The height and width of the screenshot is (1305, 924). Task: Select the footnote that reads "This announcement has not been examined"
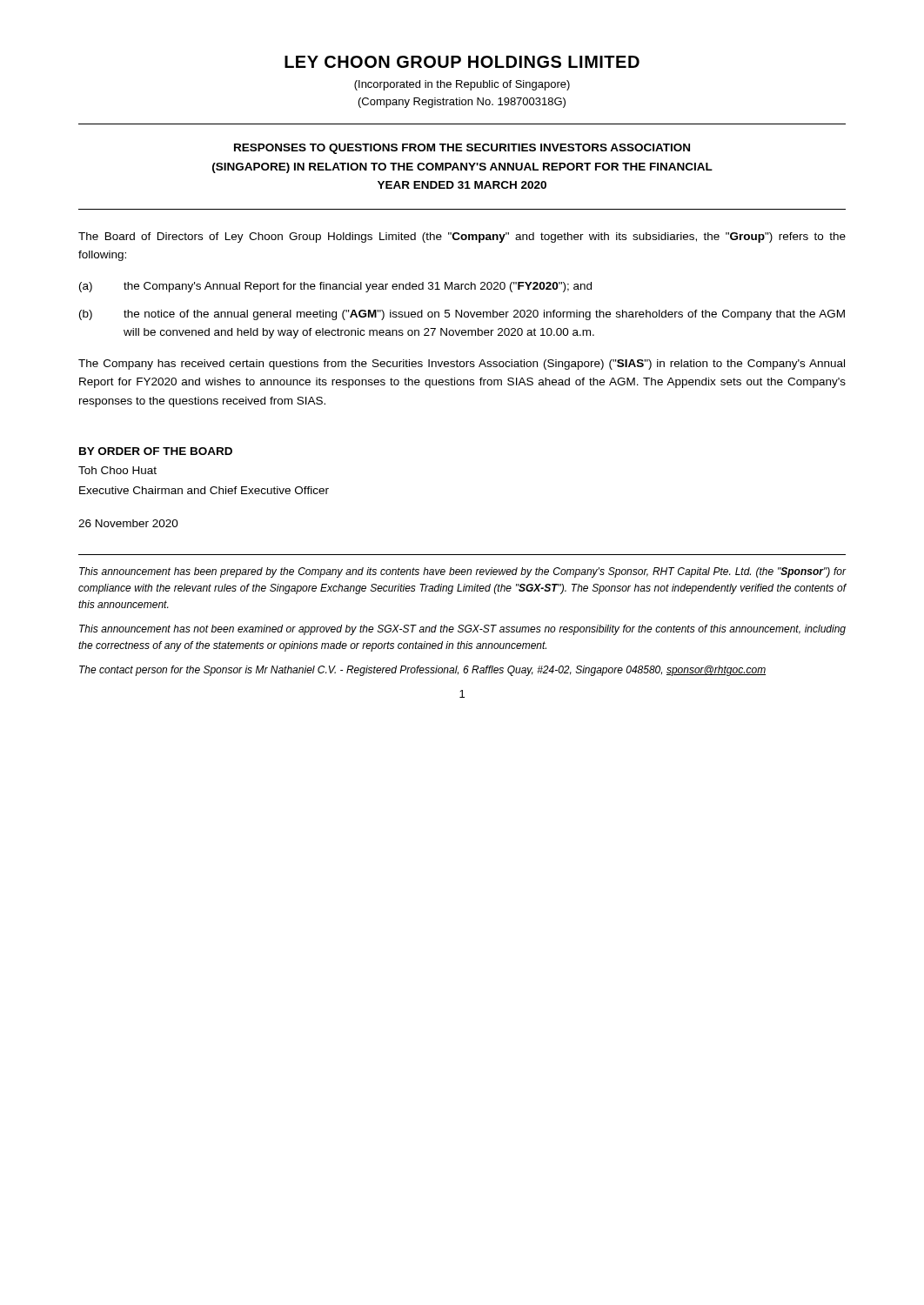(462, 637)
